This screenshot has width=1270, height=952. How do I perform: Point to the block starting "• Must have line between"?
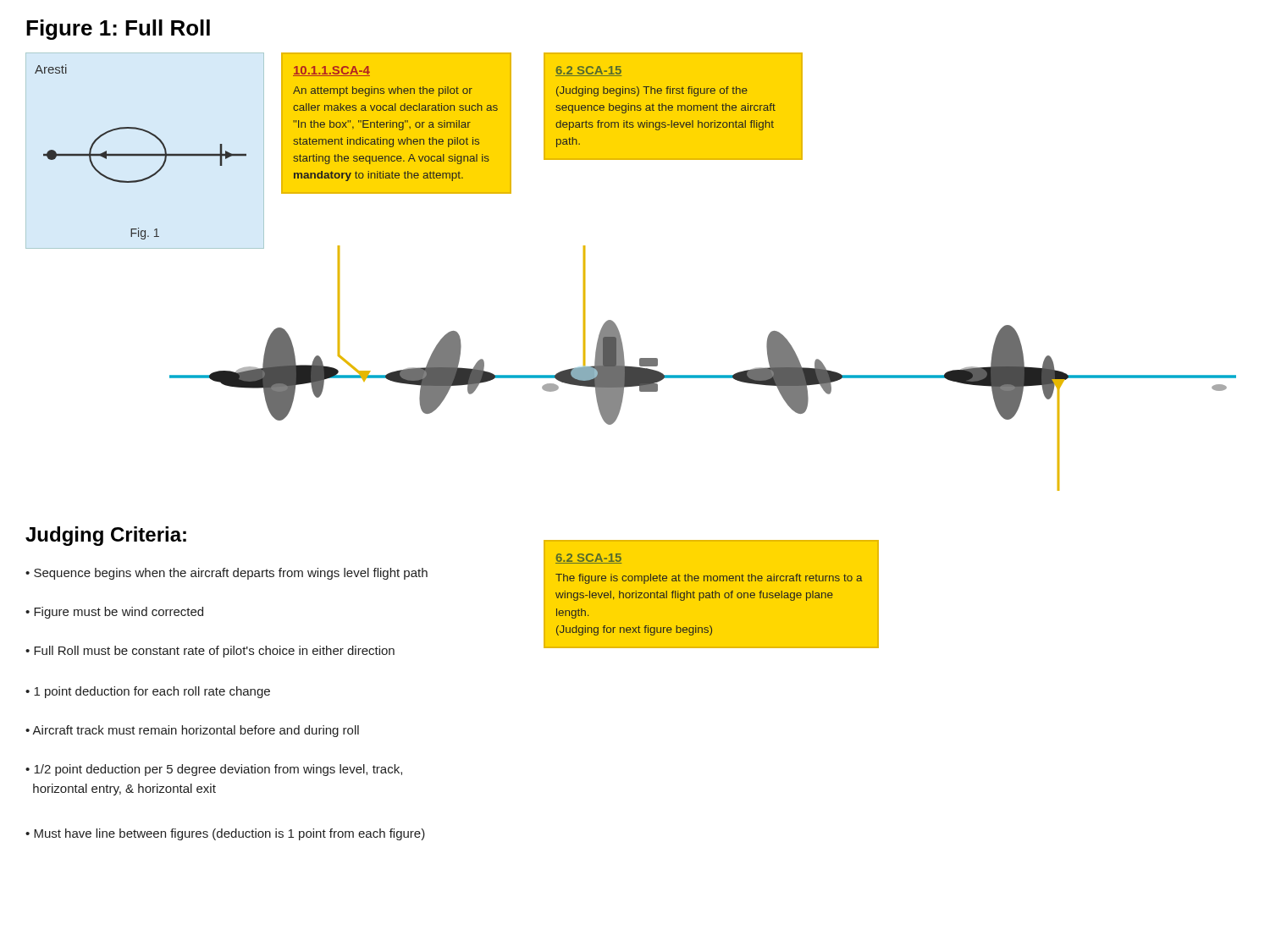pos(225,833)
